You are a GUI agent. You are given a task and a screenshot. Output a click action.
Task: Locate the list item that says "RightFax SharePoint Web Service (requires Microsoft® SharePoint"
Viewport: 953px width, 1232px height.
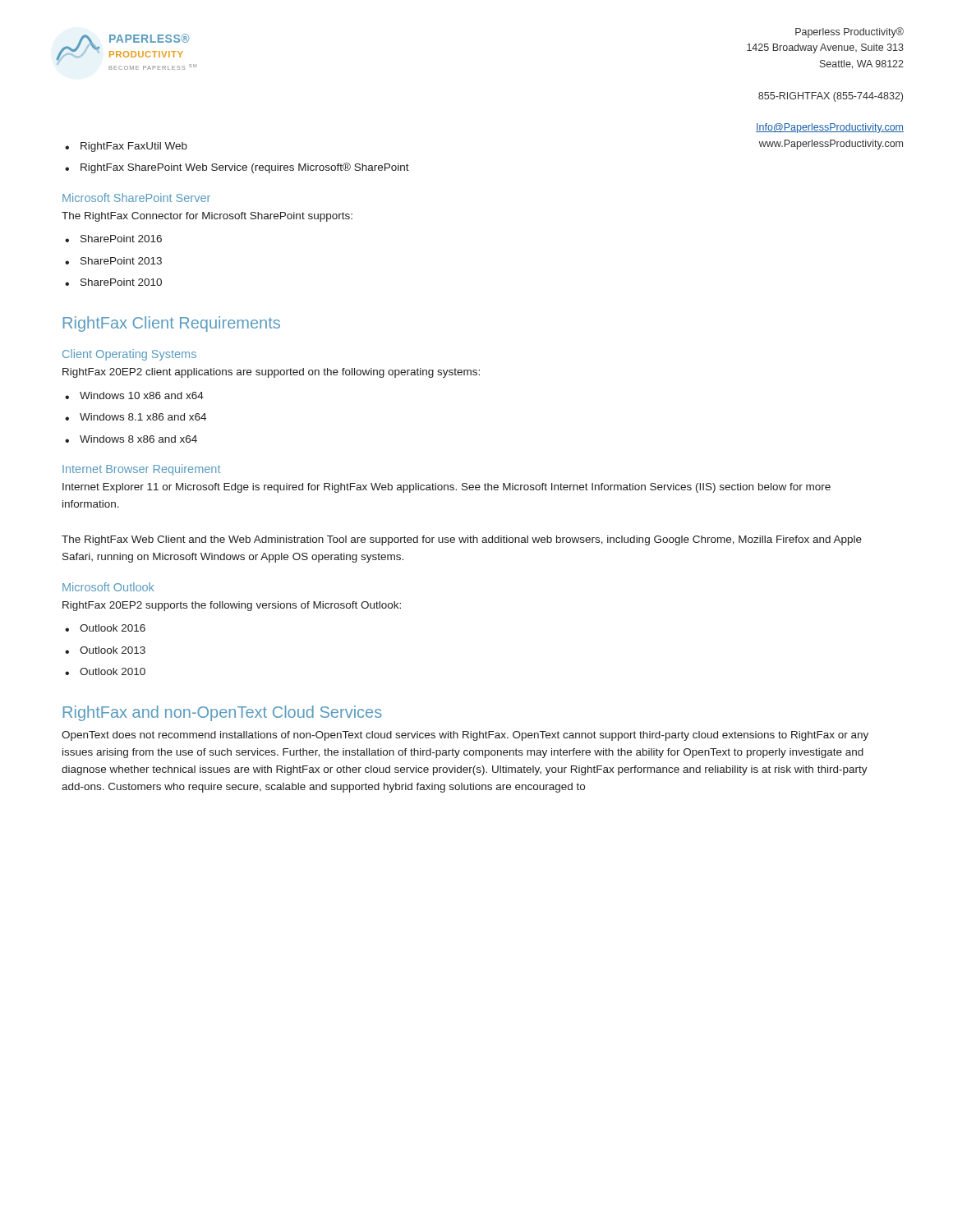click(x=244, y=167)
